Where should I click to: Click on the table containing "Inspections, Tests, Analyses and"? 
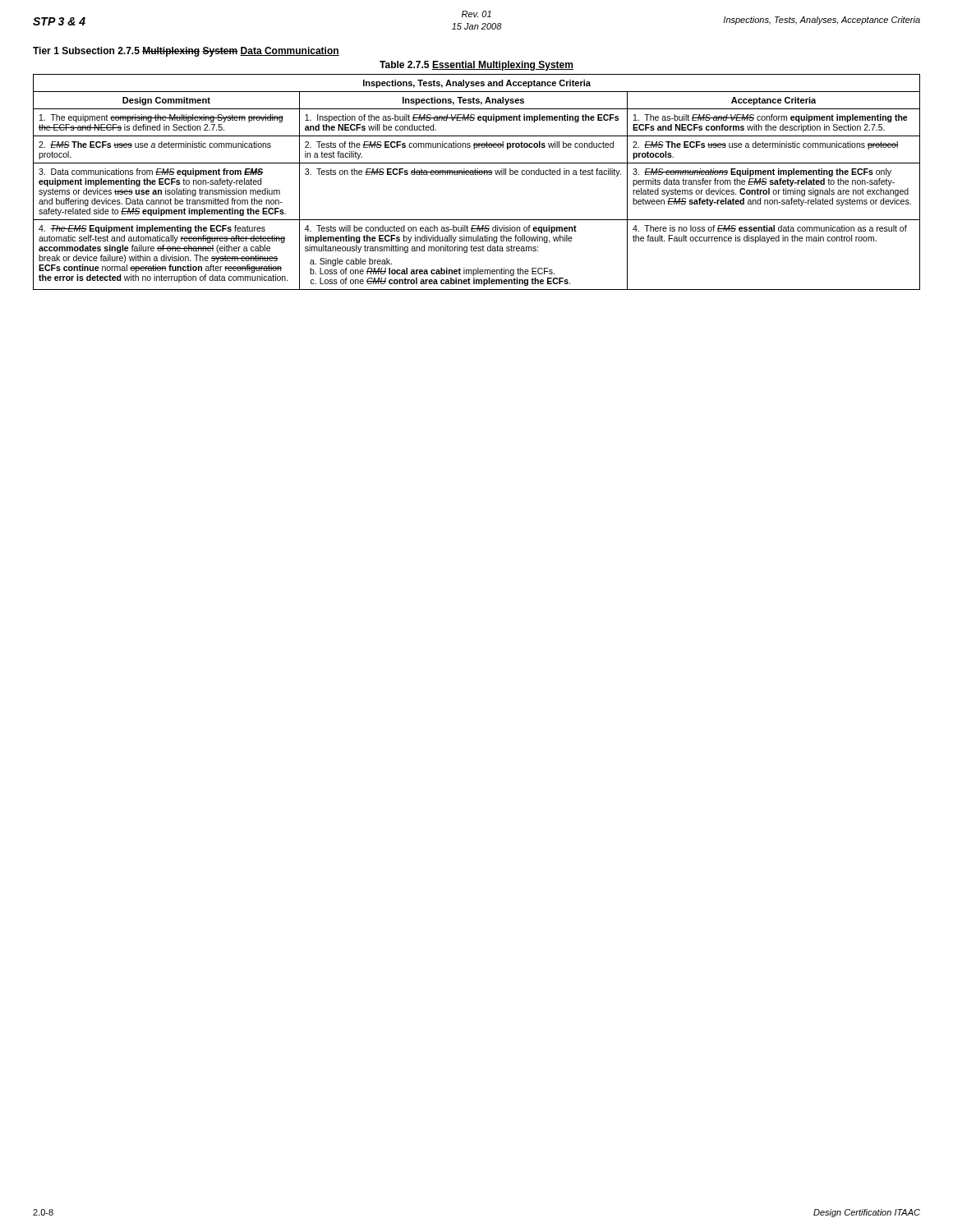476,182
